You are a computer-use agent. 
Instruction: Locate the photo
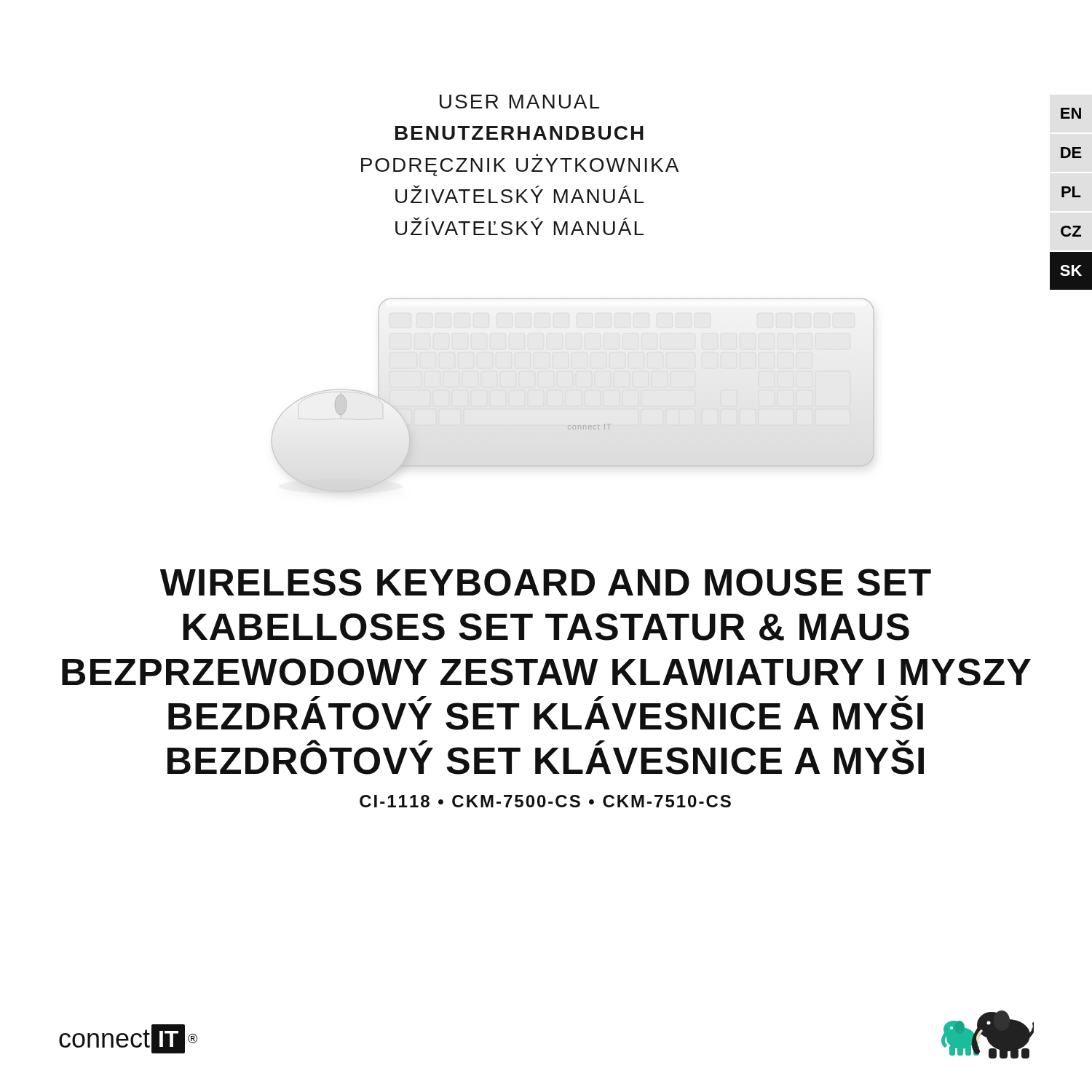pyautogui.click(x=561, y=393)
